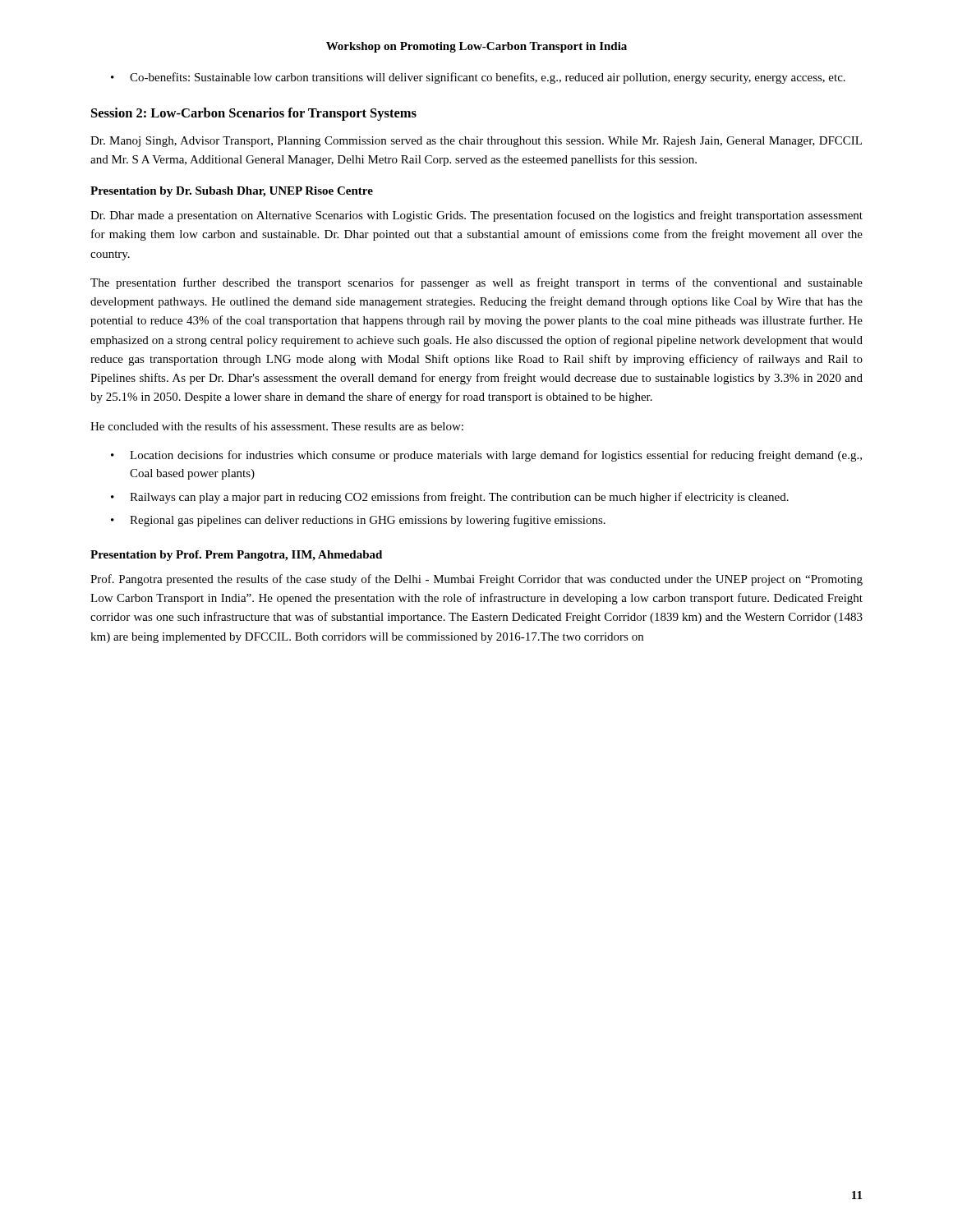Locate the block of text that opens with "Dr. Manoj Singh, Advisor"
Viewport: 953px width, 1232px height.
(476, 150)
